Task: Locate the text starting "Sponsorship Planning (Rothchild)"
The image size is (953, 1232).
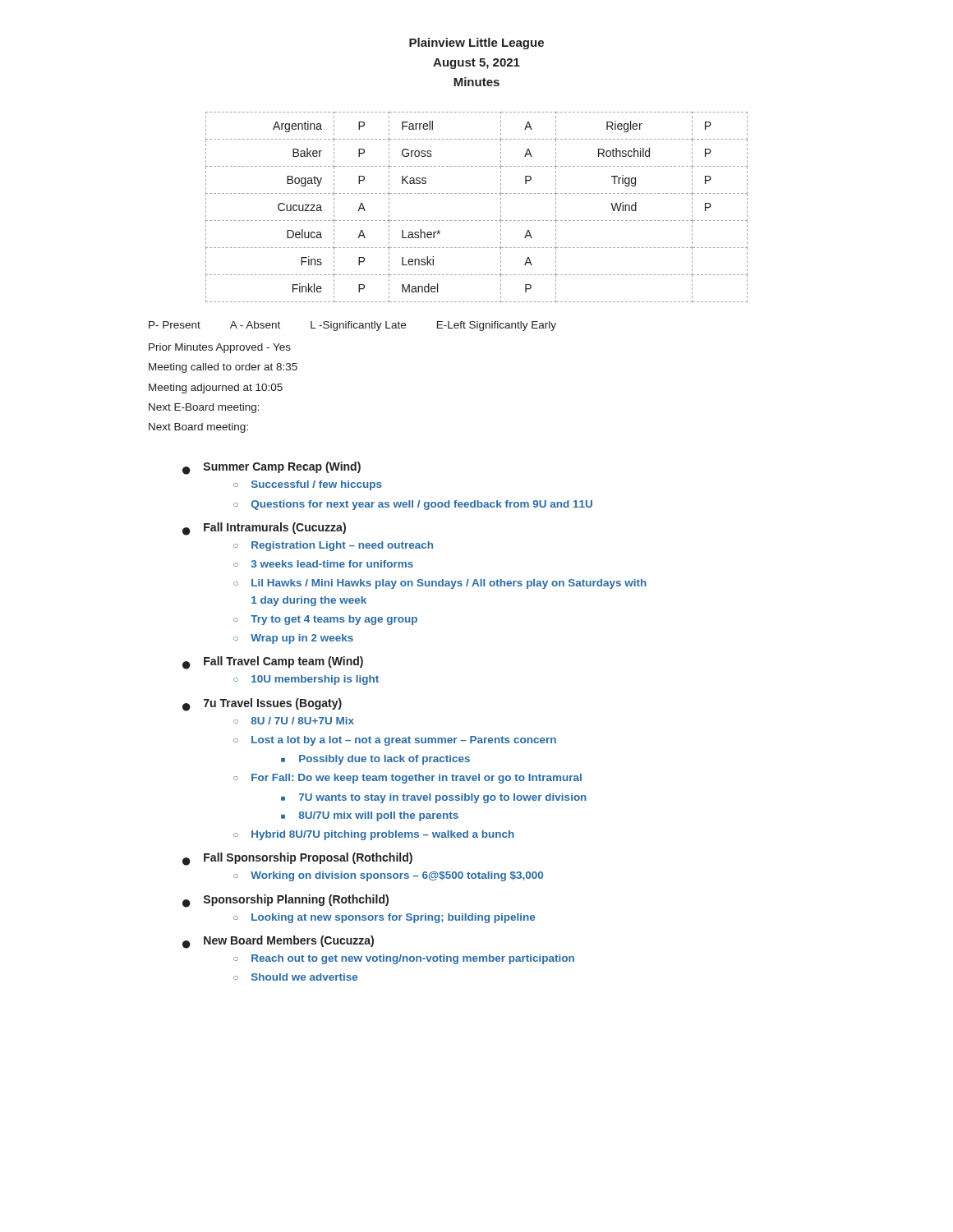Action: click(x=296, y=899)
